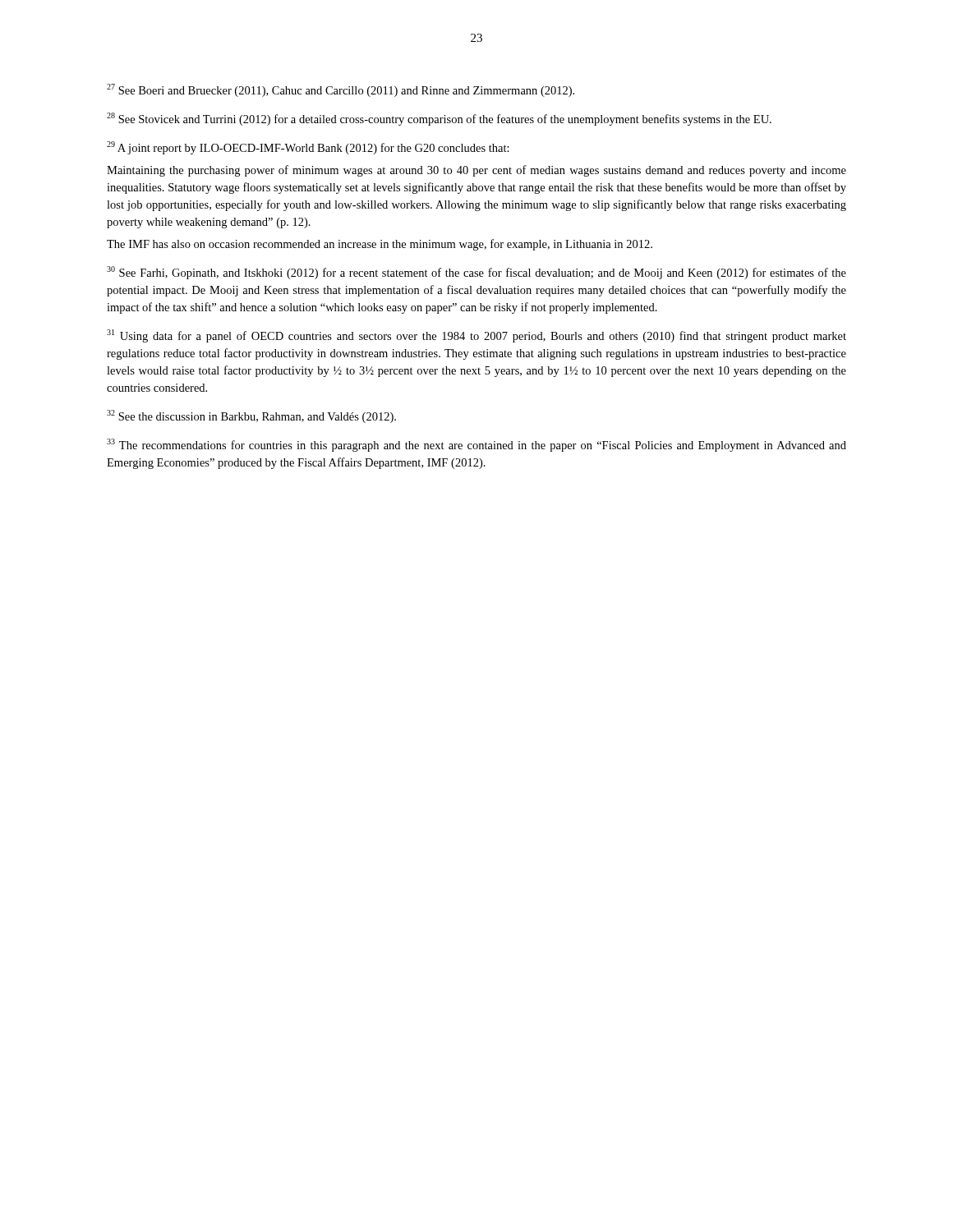The image size is (953, 1232).
Task: Find the block on this page that starts "33 The recommendations for countries"
Action: [x=476, y=454]
